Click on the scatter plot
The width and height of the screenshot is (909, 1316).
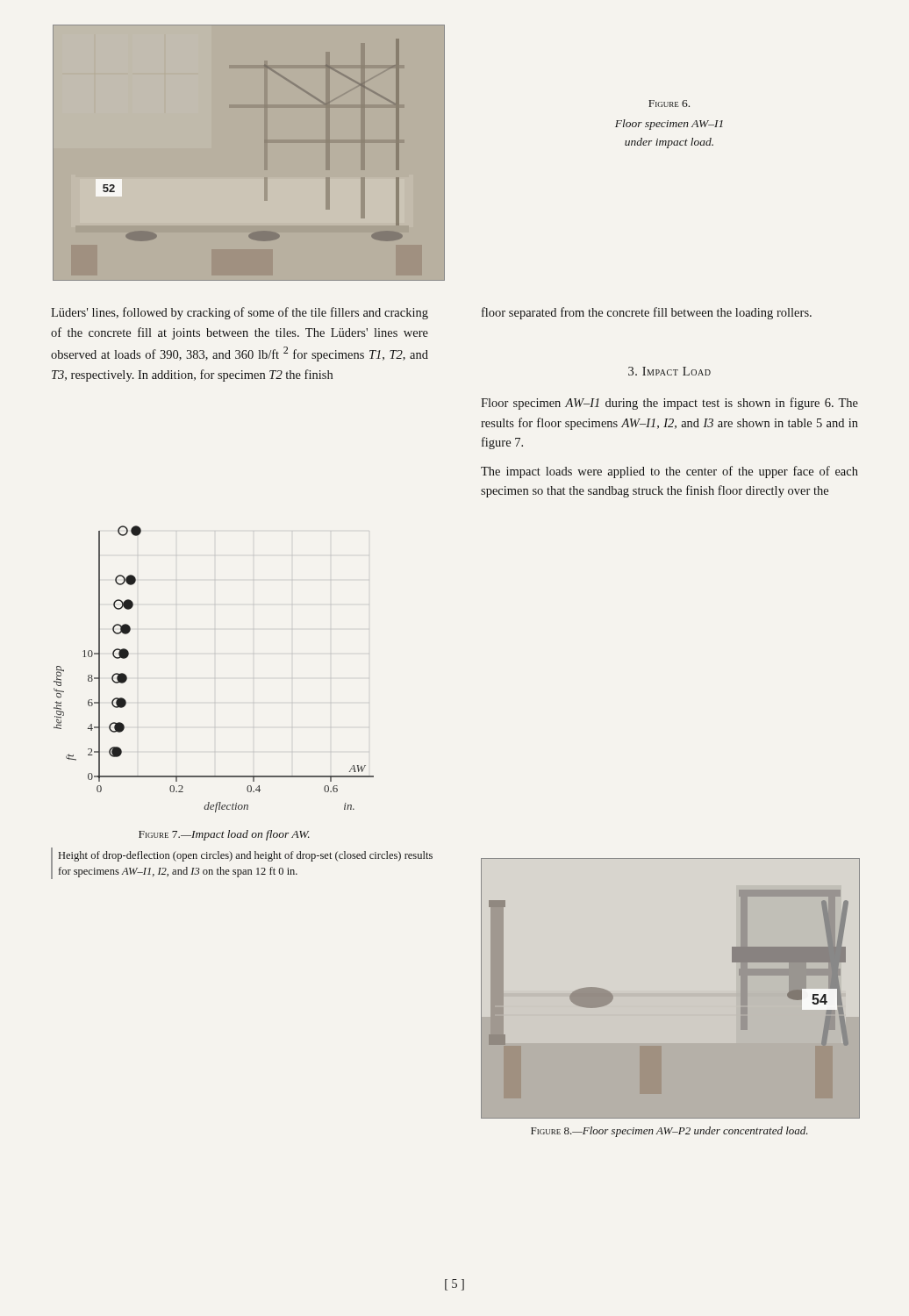tap(240, 671)
